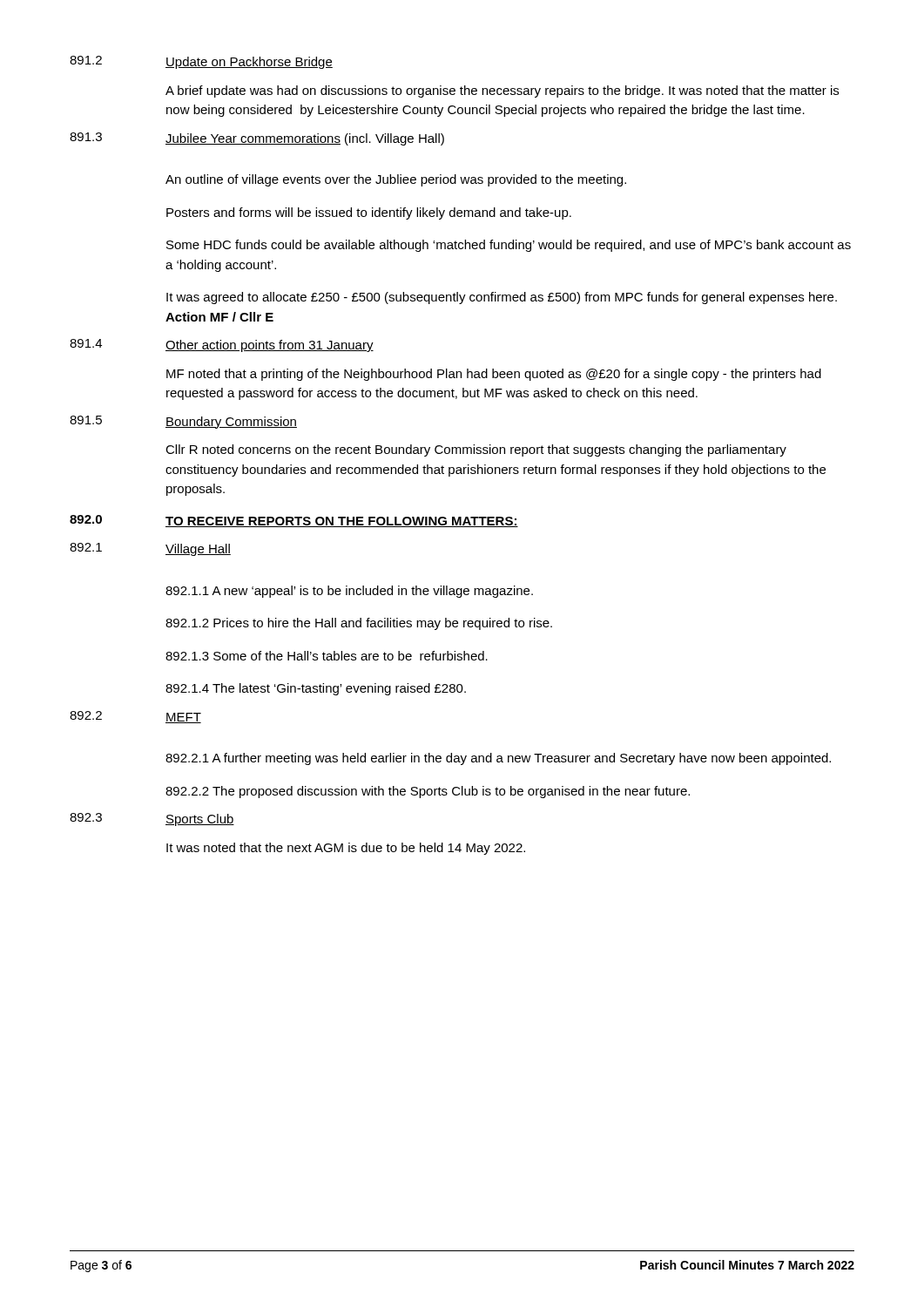Find the text block starting "MF noted that"
Viewport: 924px width, 1307px height.
[462, 383]
